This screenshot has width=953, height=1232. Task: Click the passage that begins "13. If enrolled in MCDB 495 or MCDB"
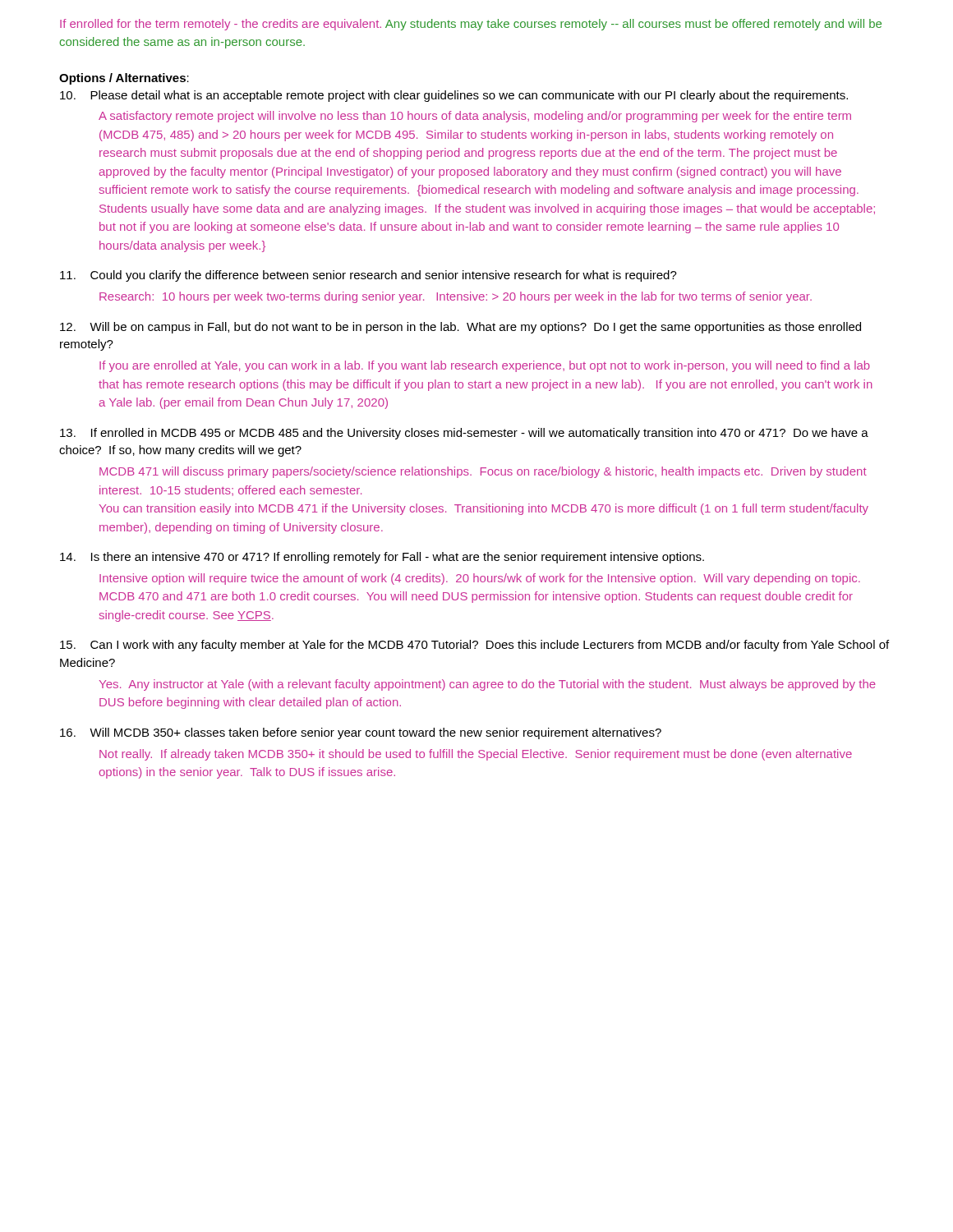pos(464,441)
